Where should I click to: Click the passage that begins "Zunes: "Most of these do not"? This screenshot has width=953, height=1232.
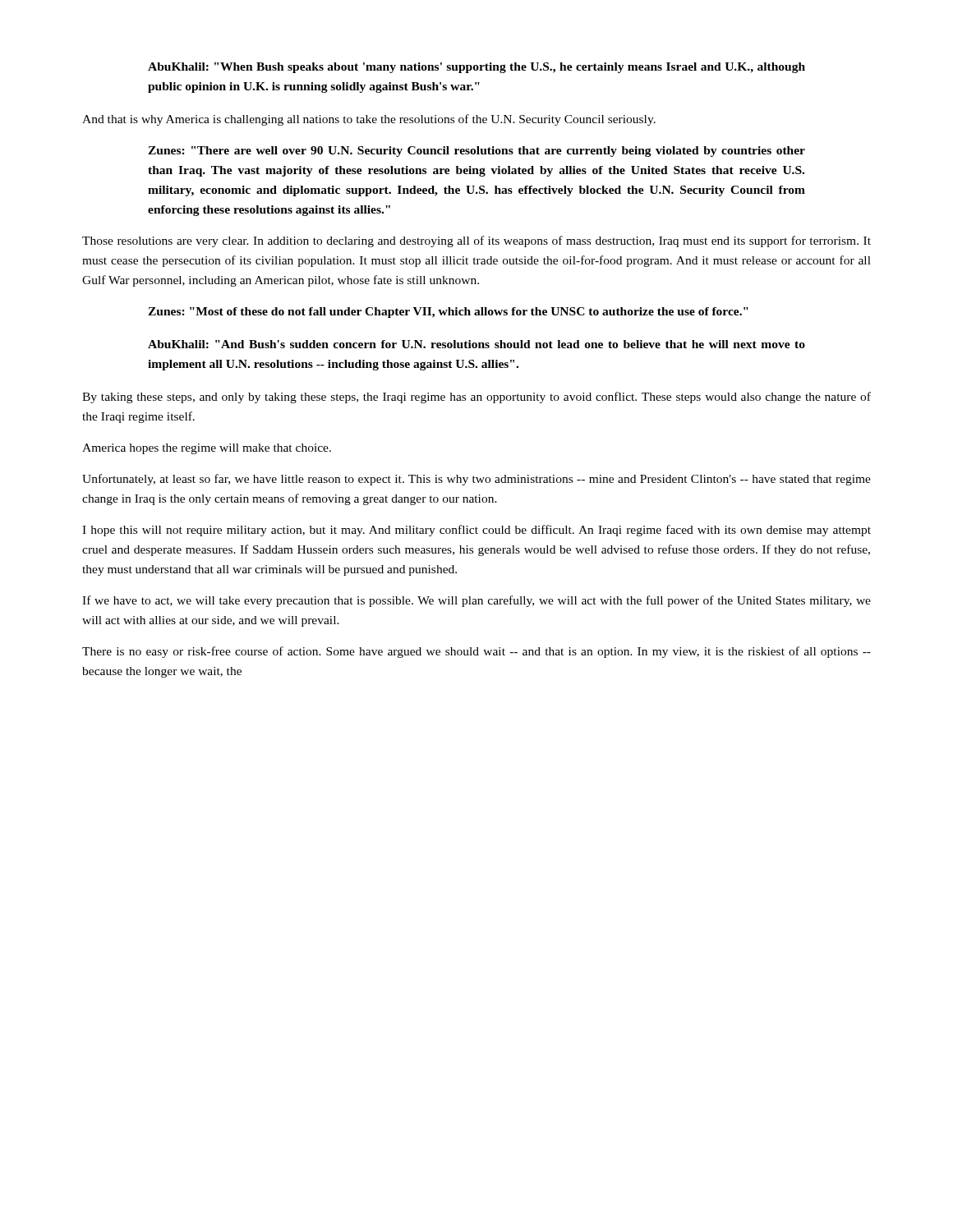476,311
